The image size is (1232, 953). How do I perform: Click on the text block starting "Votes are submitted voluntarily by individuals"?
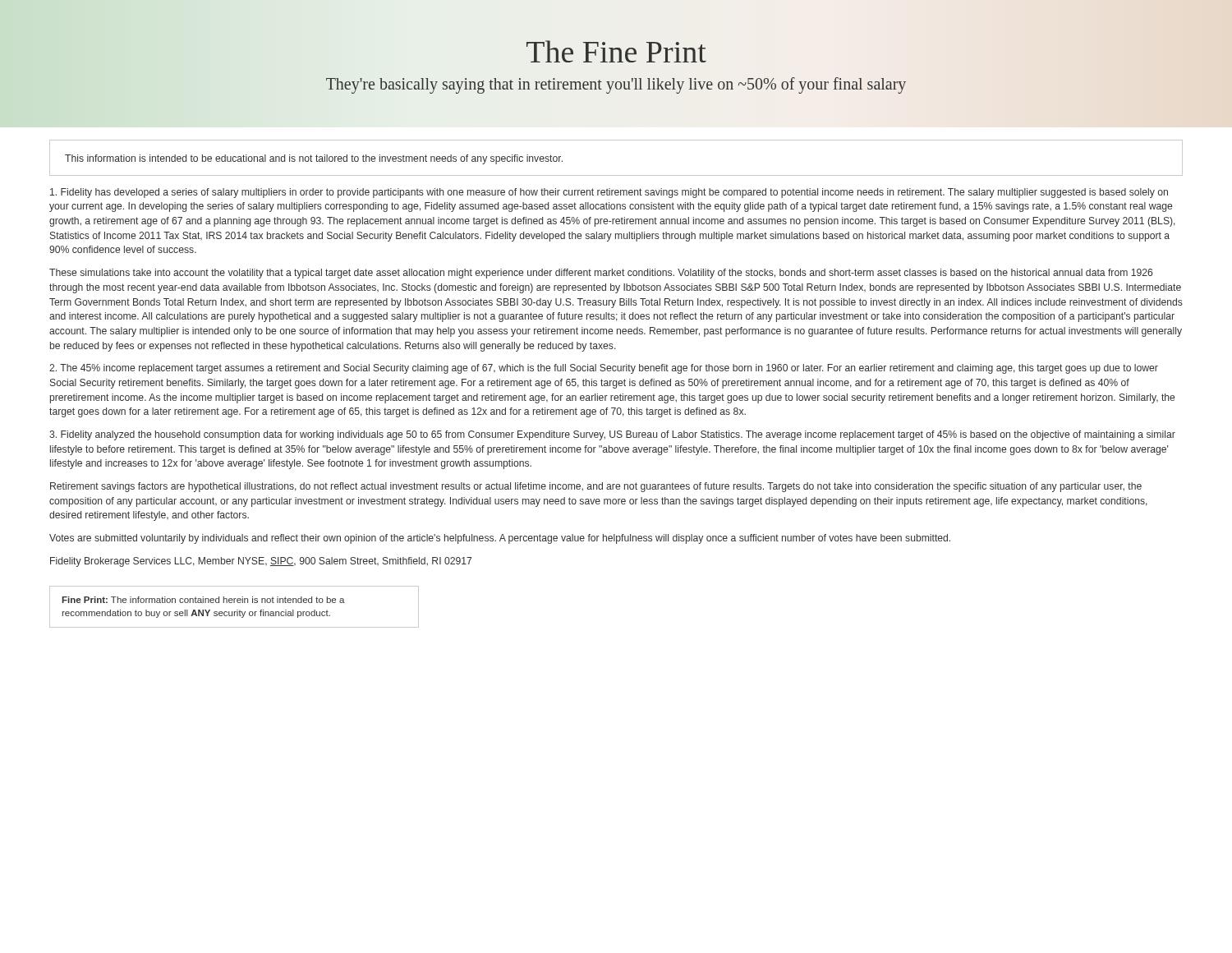[x=500, y=538]
